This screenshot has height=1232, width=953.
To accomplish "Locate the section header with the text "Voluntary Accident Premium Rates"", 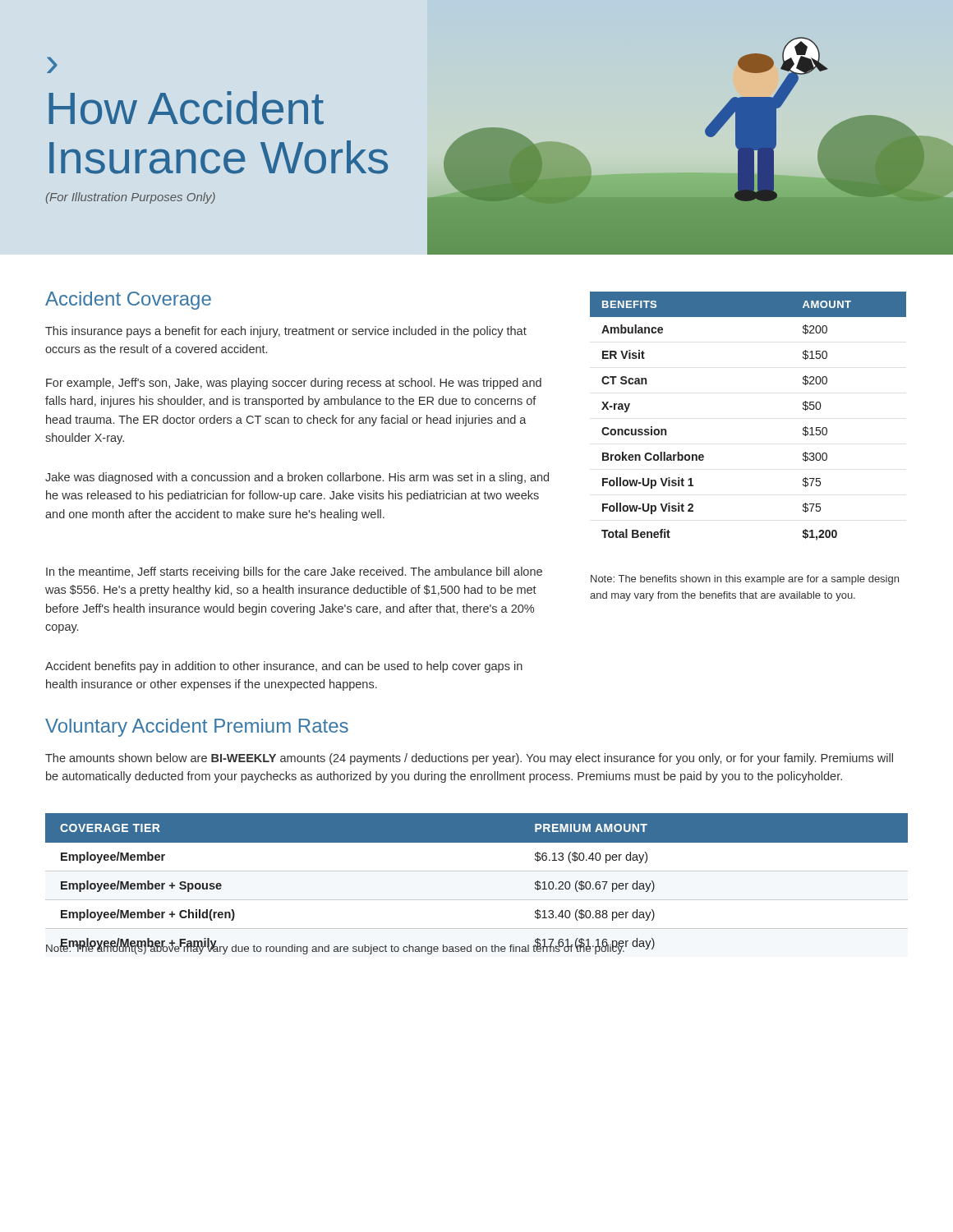I will pos(197,728).
